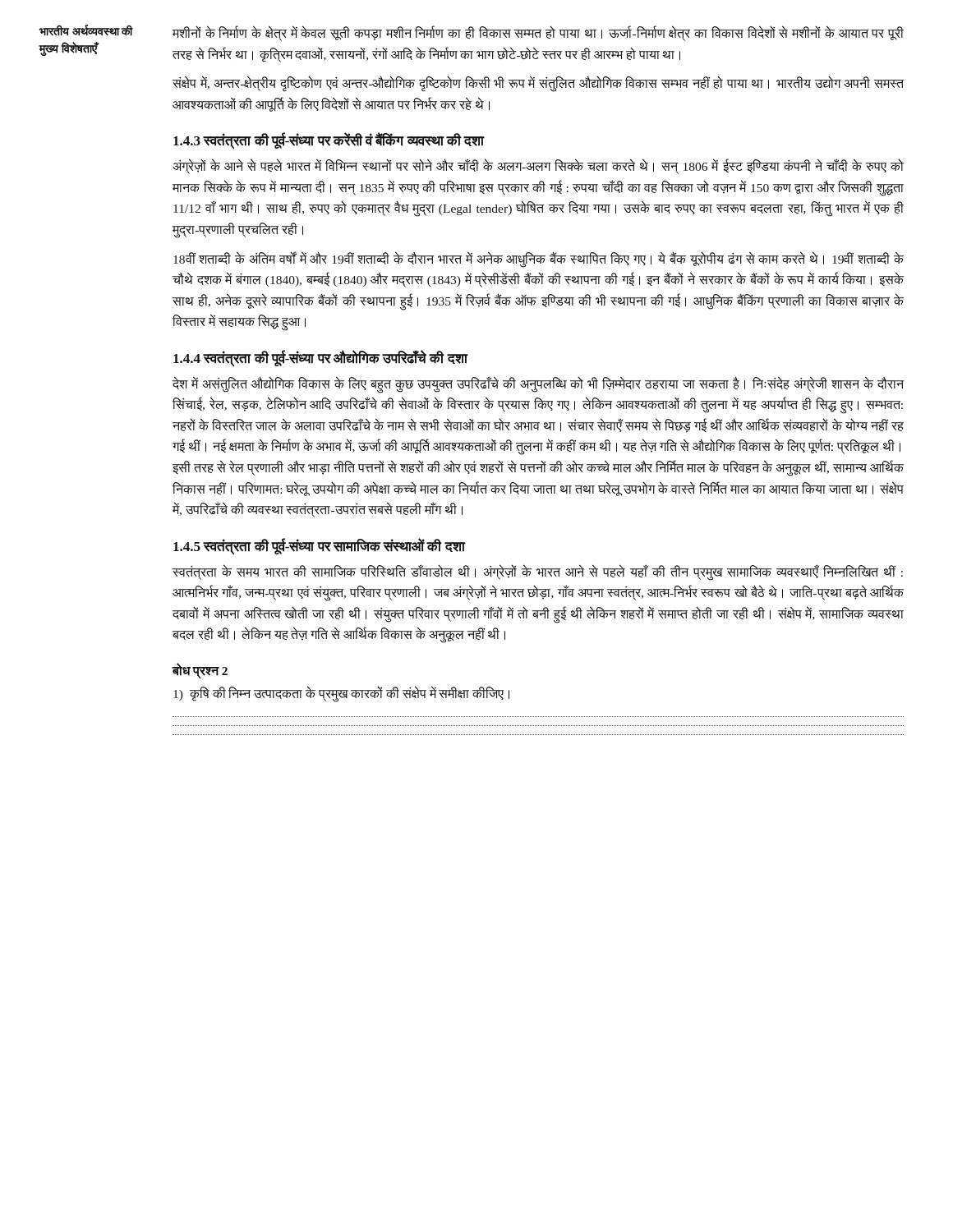Where is the passage that starts "मशीनों के निर्माण"?
Viewport: 953px width, 1232px height.
538,44
